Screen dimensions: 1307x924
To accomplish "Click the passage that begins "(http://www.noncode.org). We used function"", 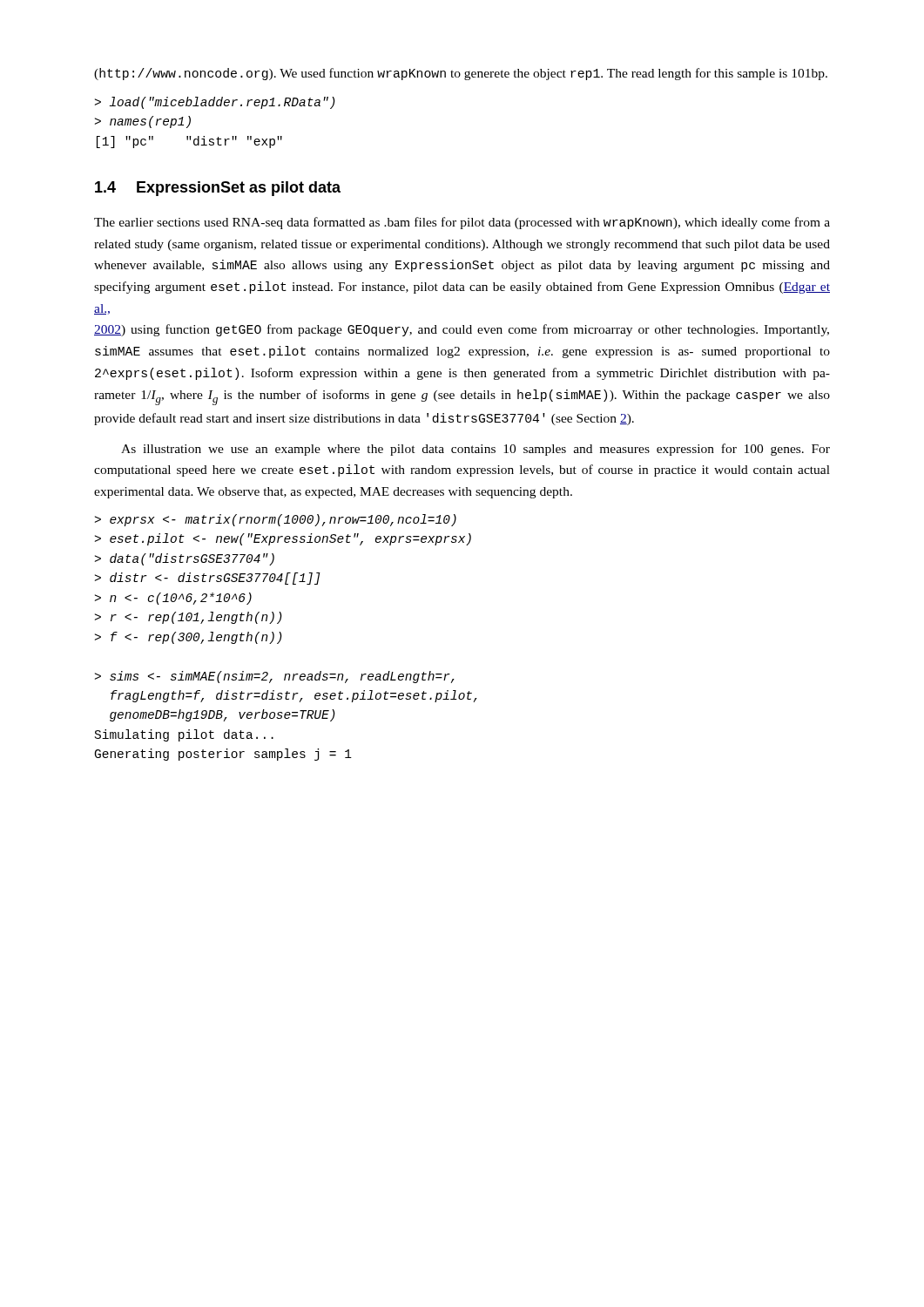I will coord(461,73).
